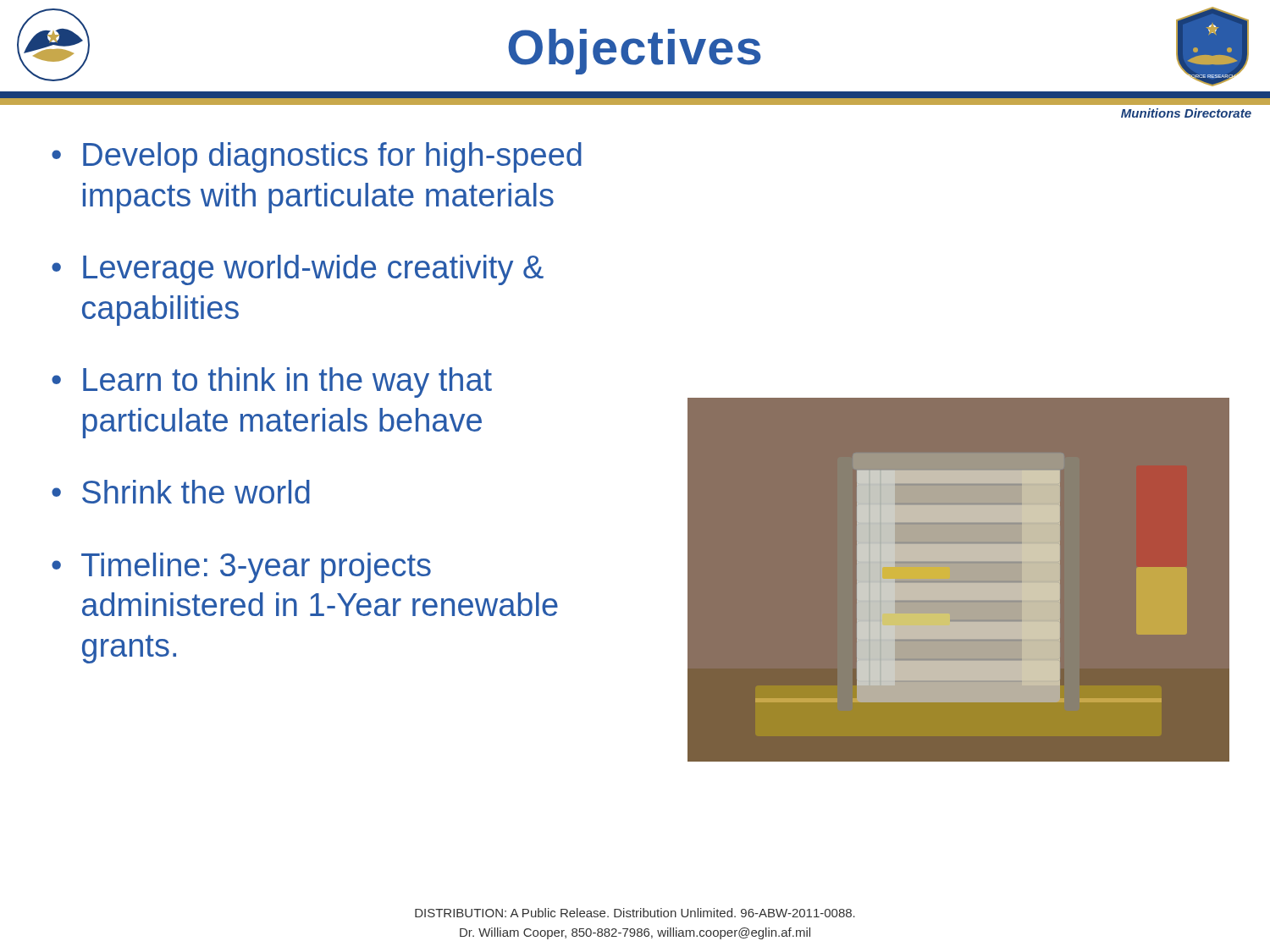Find the list item that reads "• Learn to think"
This screenshot has width=1270, height=952.
[x=330, y=401]
